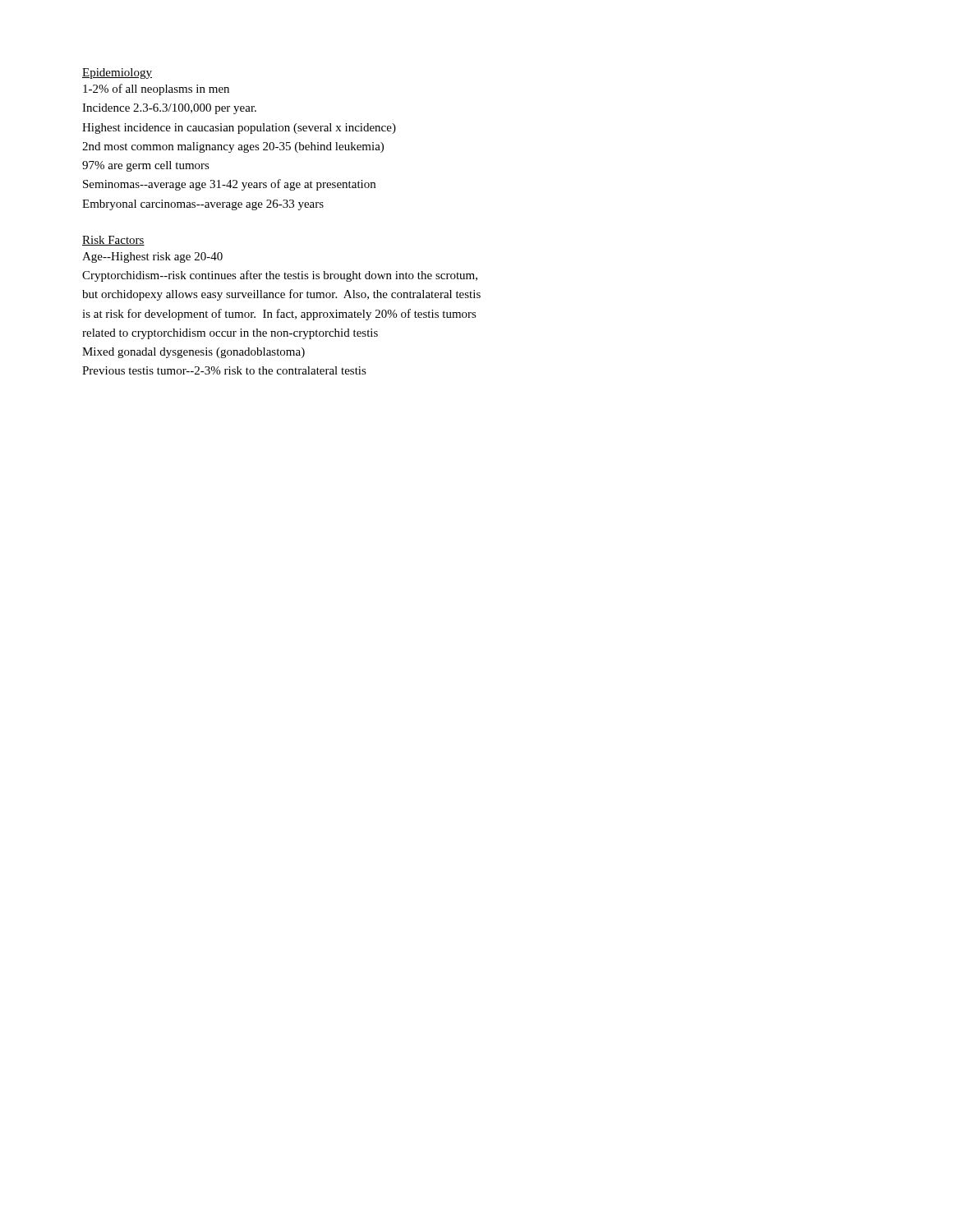The width and height of the screenshot is (953, 1232).
Task: Navigate to the passage starting "1-2% of all neoplasms in men"
Action: tap(156, 89)
